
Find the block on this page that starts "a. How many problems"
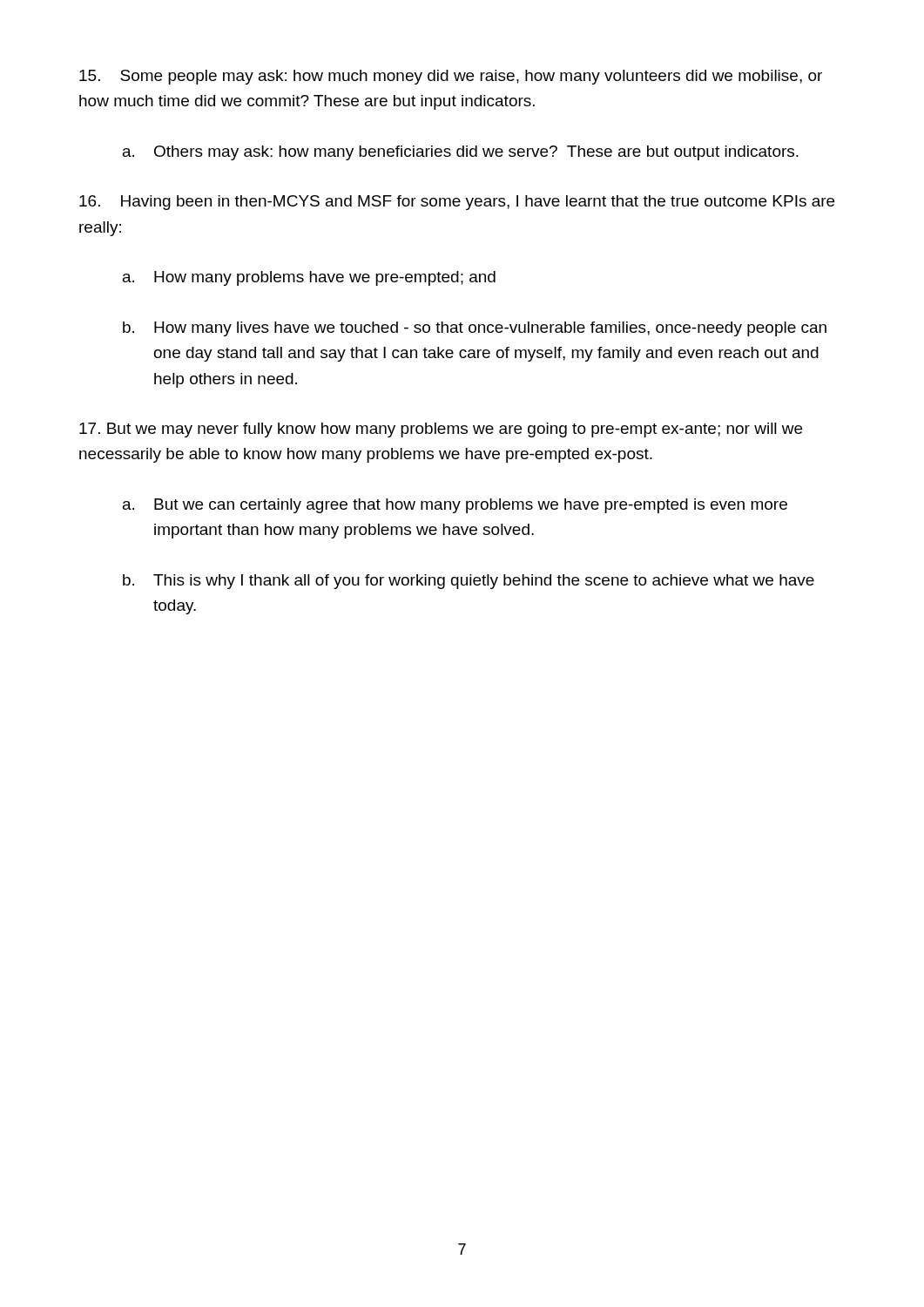pyautogui.click(x=484, y=277)
